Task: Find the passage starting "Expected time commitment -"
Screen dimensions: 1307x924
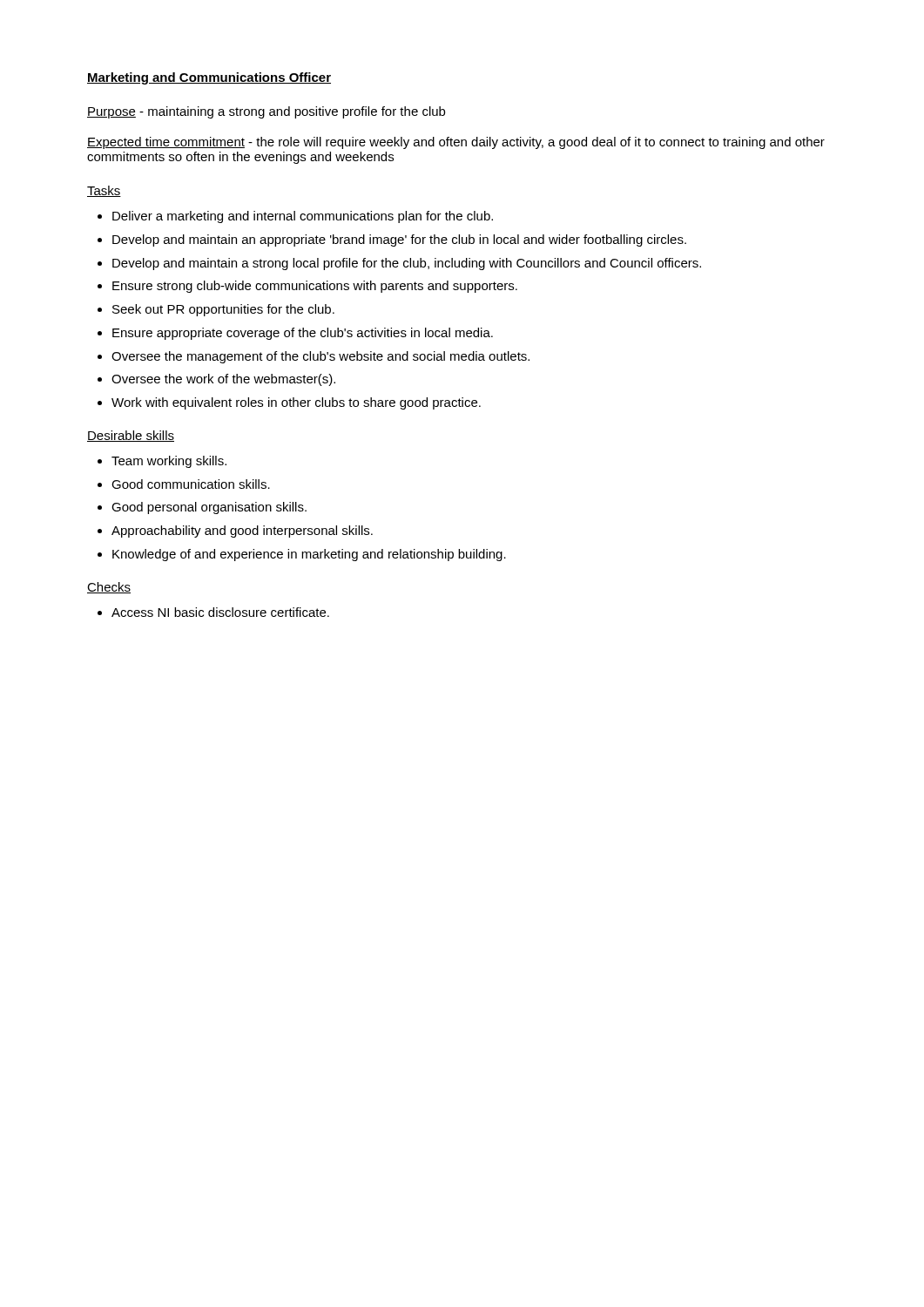Action: point(456,149)
